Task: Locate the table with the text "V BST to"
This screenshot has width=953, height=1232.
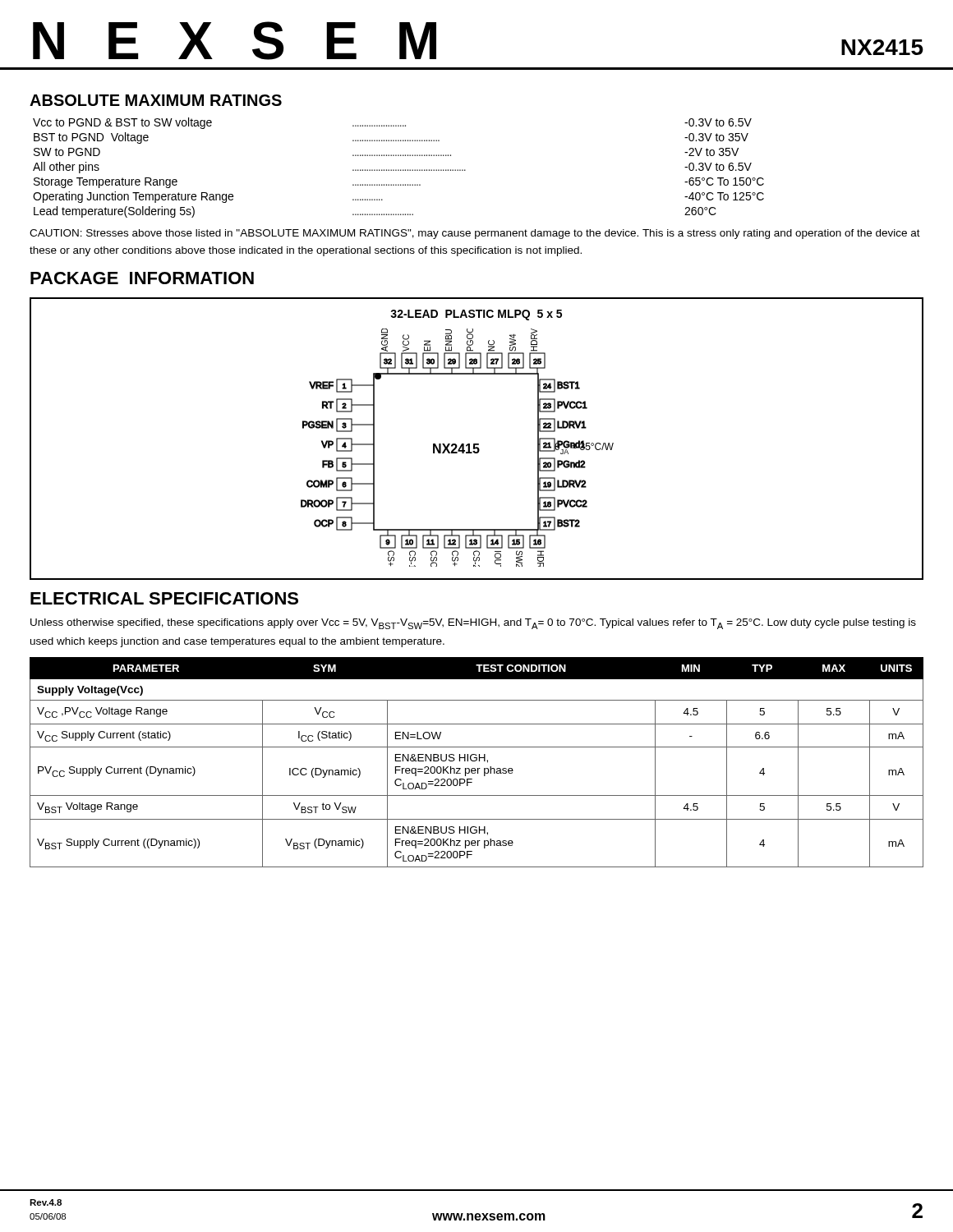Action: pos(476,762)
